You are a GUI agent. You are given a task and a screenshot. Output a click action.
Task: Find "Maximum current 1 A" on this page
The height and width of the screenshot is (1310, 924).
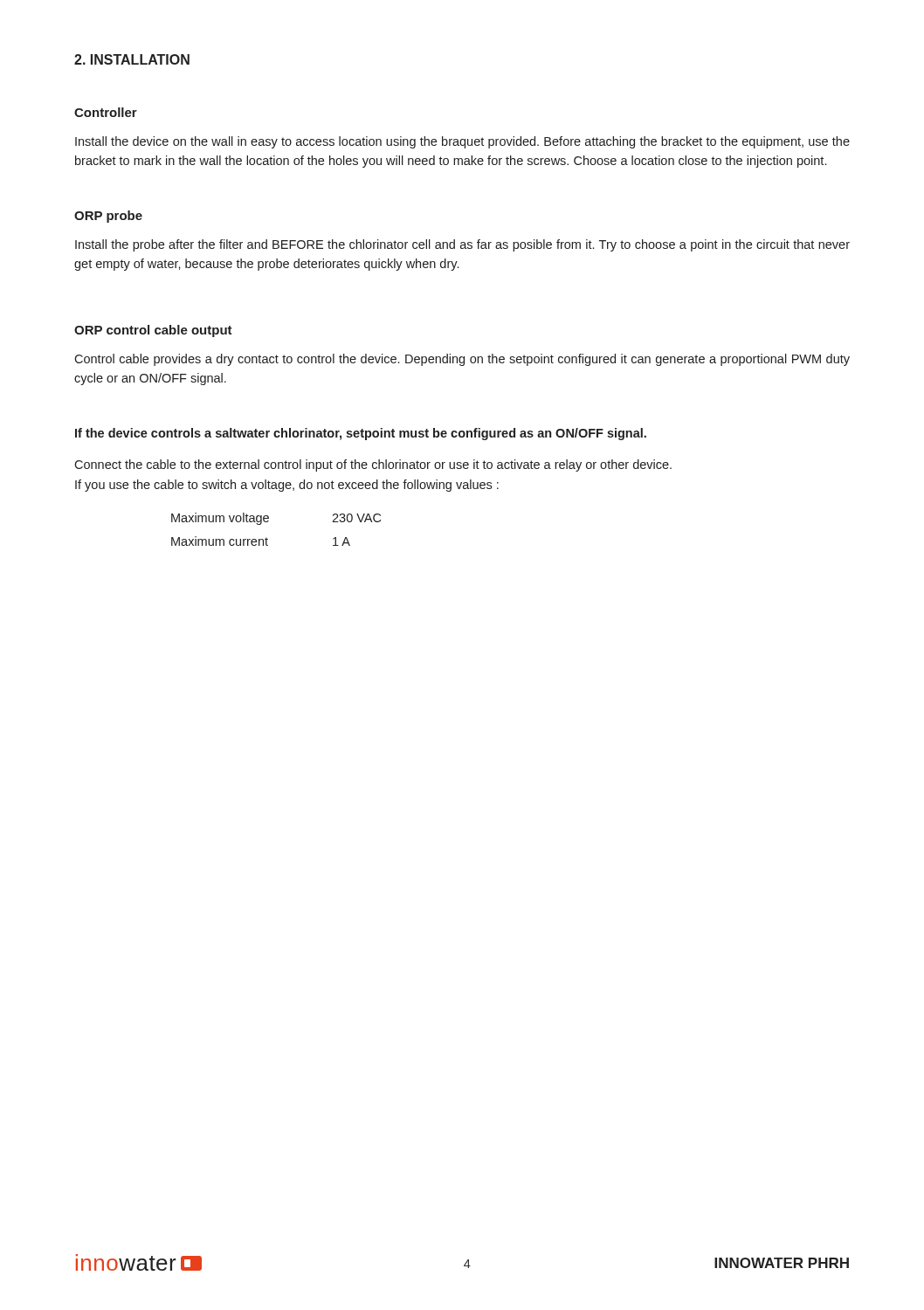(261, 541)
